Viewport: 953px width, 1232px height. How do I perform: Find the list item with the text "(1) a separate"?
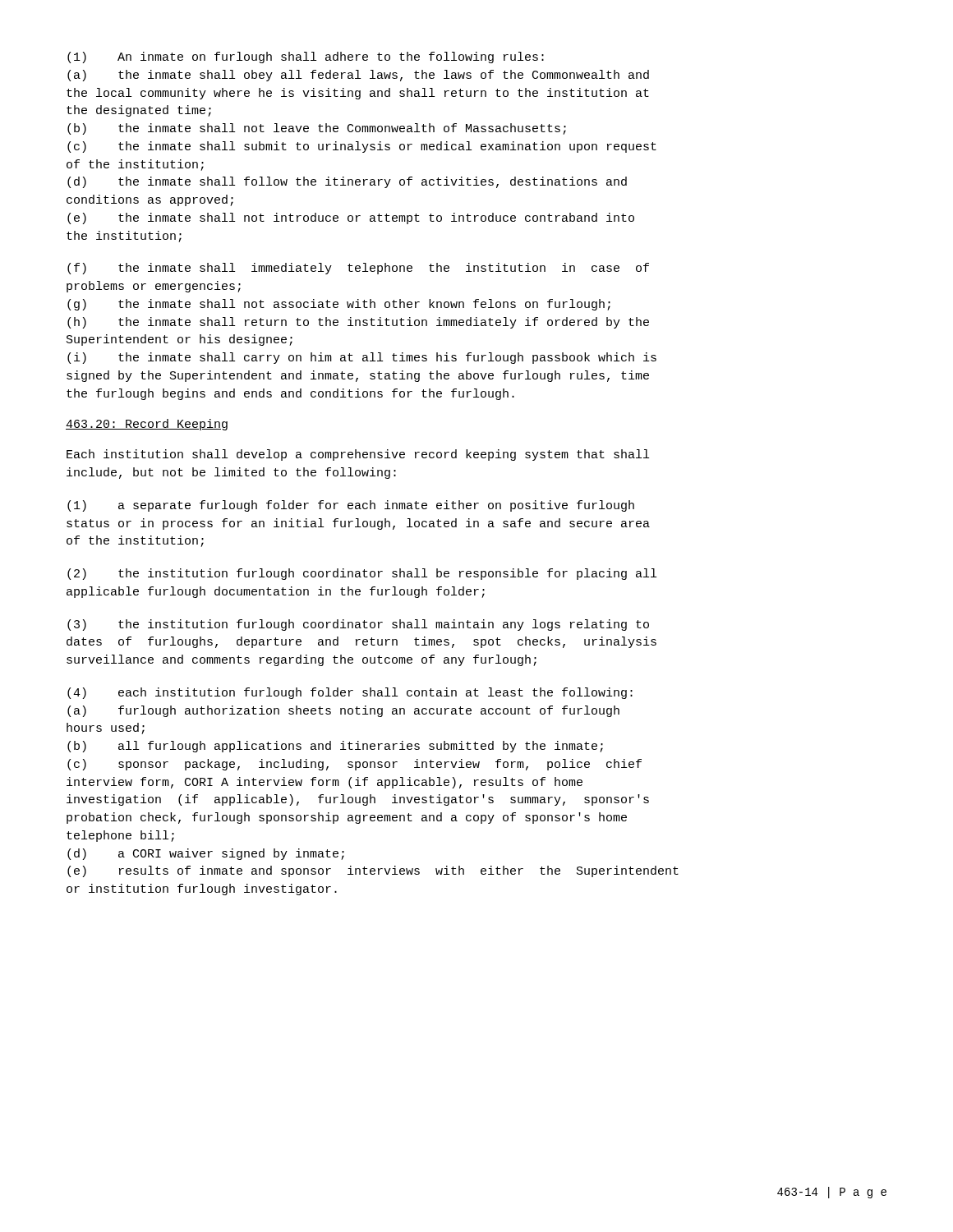click(476, 524)
